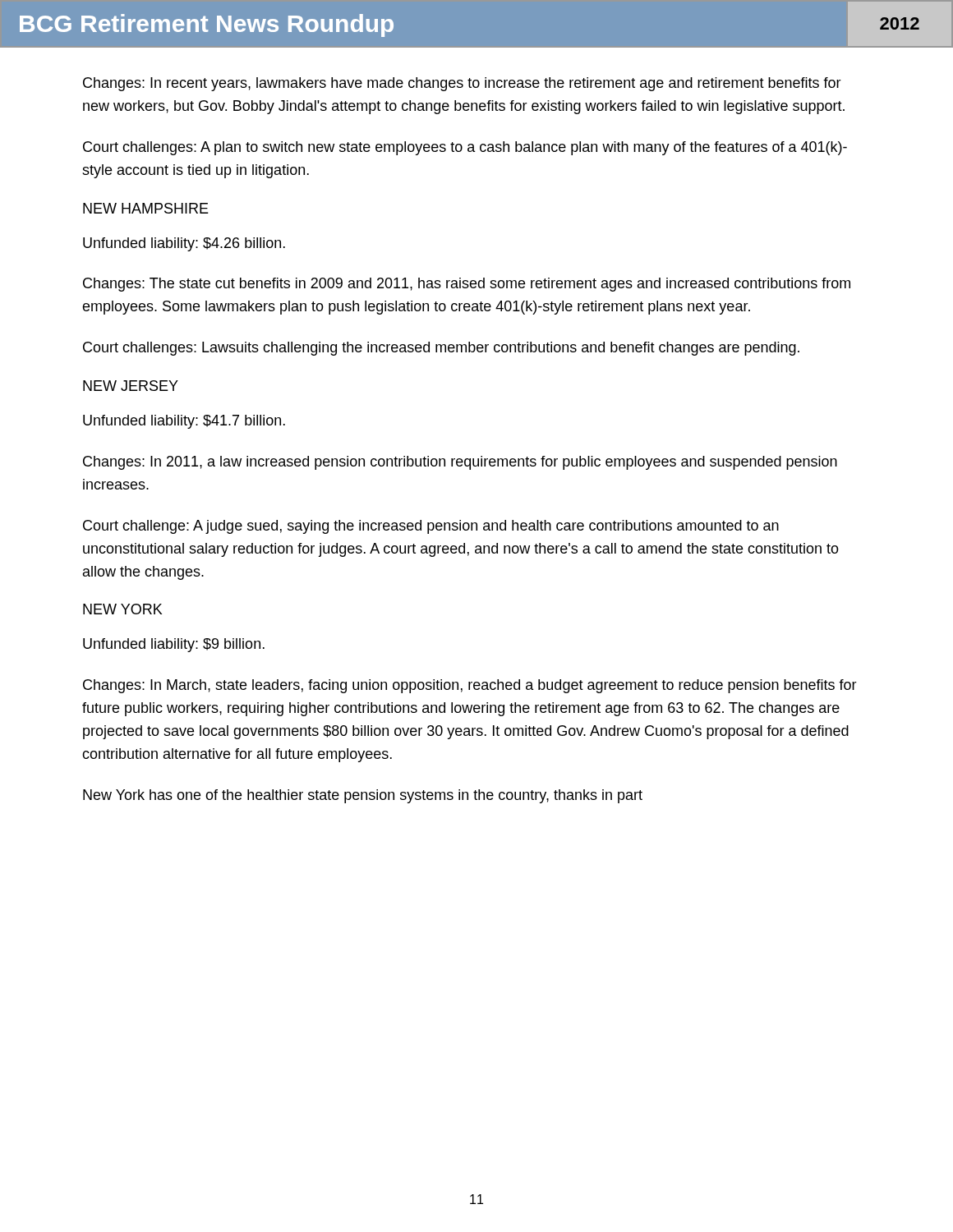Find the block on this page that starts "Changes: In 2011, a law"

(x=460, y=473)
